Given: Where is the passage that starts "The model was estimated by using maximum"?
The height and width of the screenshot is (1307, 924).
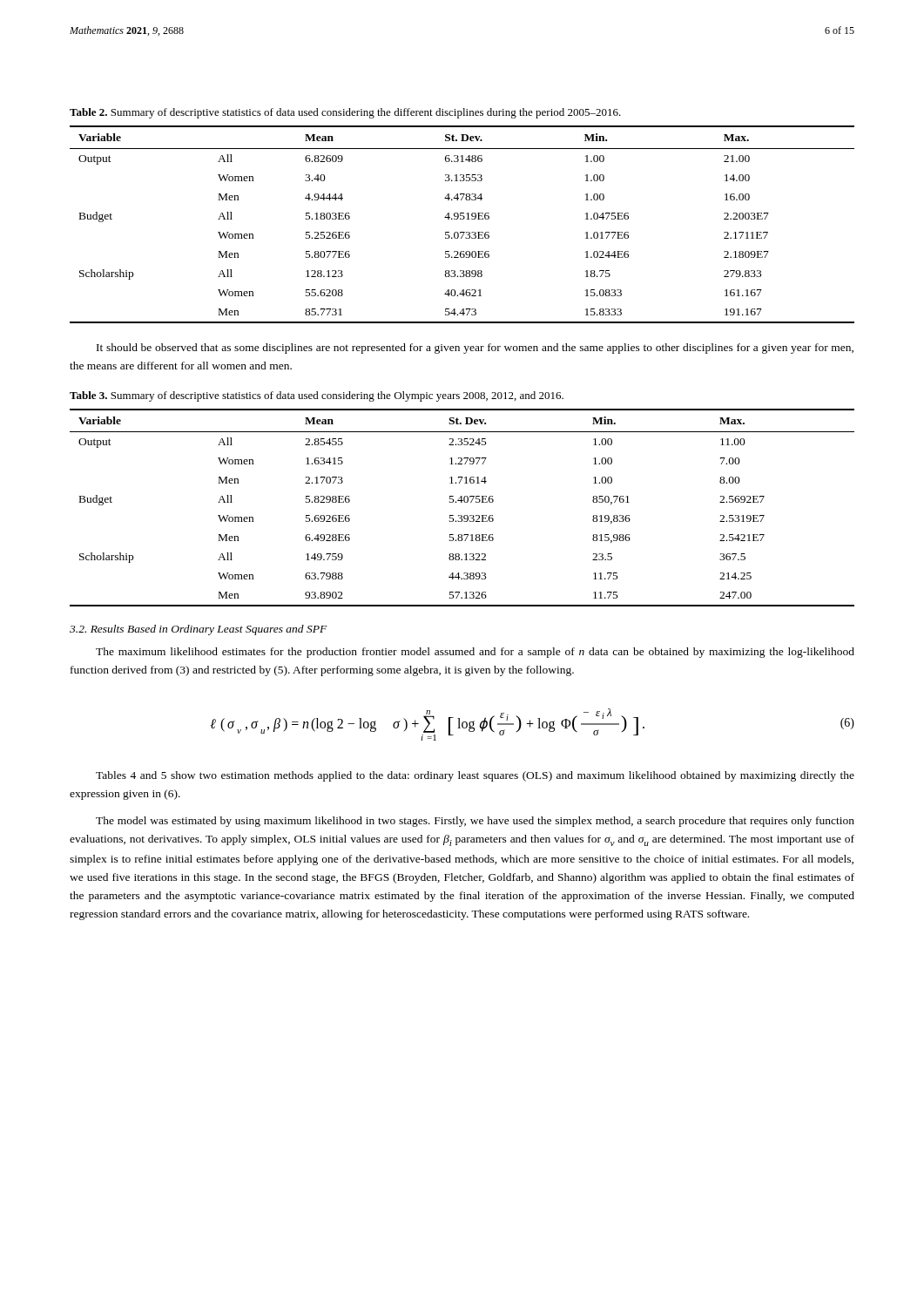Looking at the screenshot, I should tap(462, 867).
